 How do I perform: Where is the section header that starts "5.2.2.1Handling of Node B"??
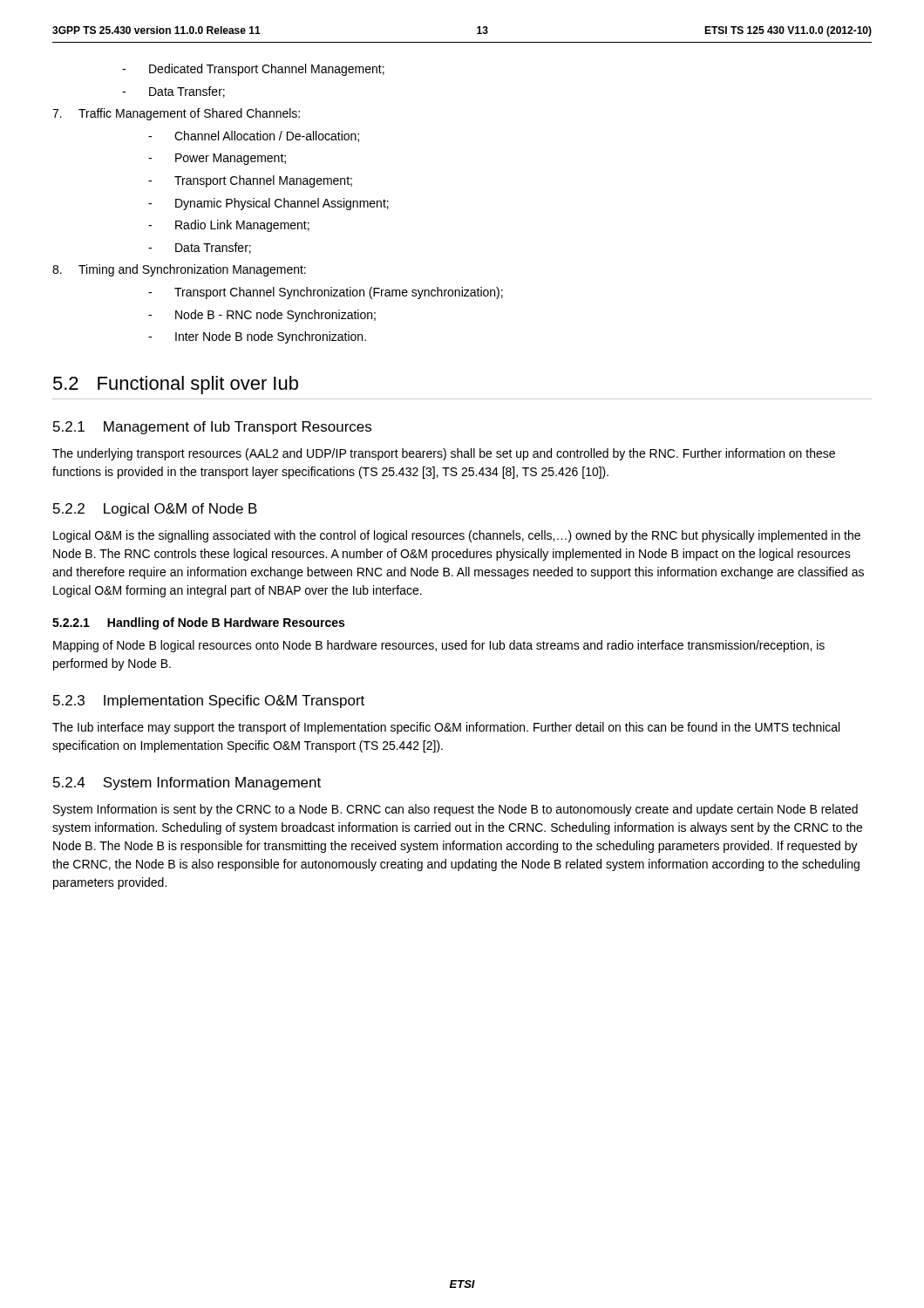point(198,623)
